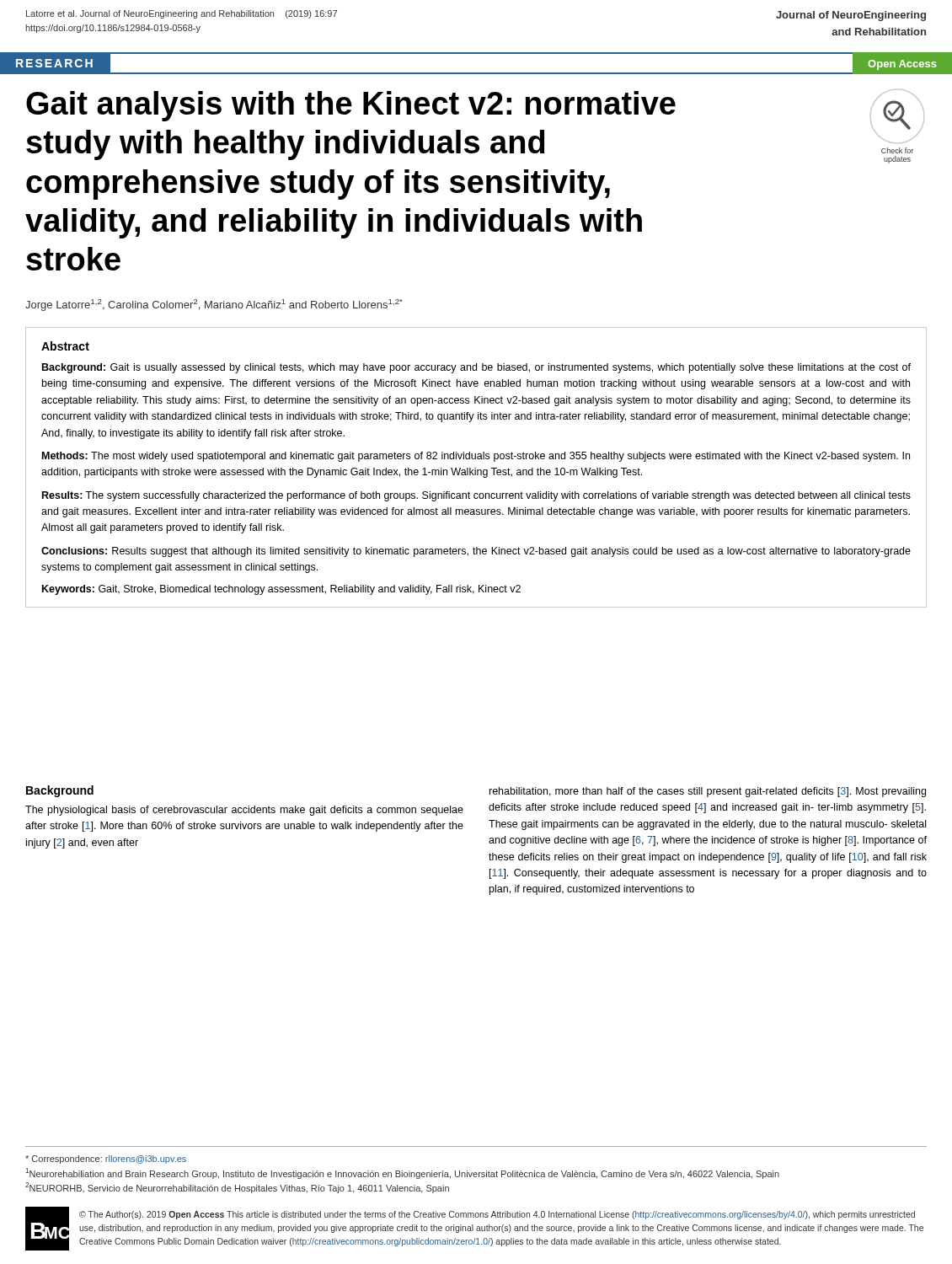Viewport: 952px width, 1264px height.
Task: Select the passage starting "Keywords: Gait, Stroke, Biomedical"
Action: pos(281,589)
